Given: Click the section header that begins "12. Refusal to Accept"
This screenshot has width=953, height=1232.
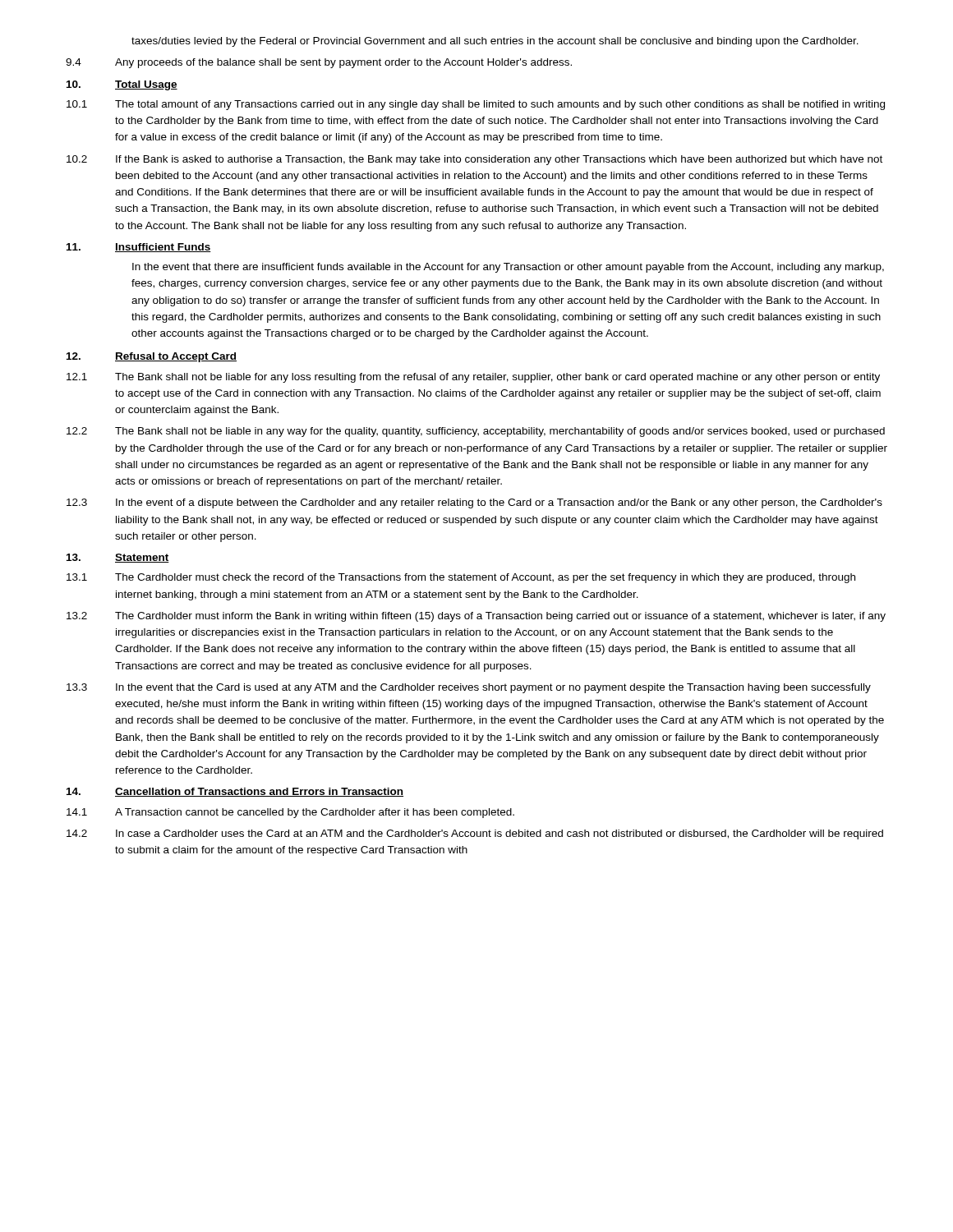Looking at the screenshot, I should click(x=152, y=357).
